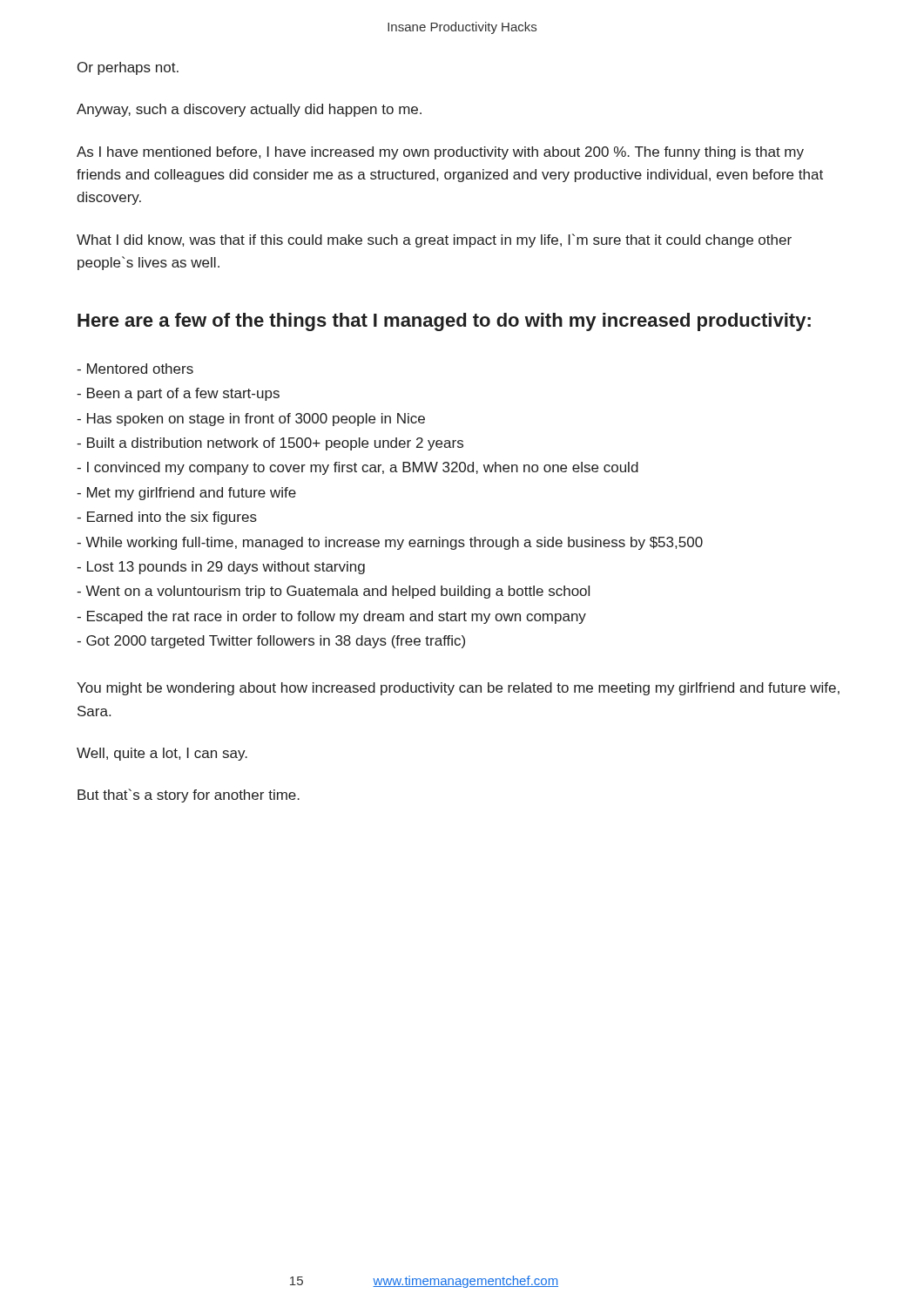The image size is (924, 1307).
Task: Find the list item containing "Has spoken on stage in"
Action: [x=251, y=419]
